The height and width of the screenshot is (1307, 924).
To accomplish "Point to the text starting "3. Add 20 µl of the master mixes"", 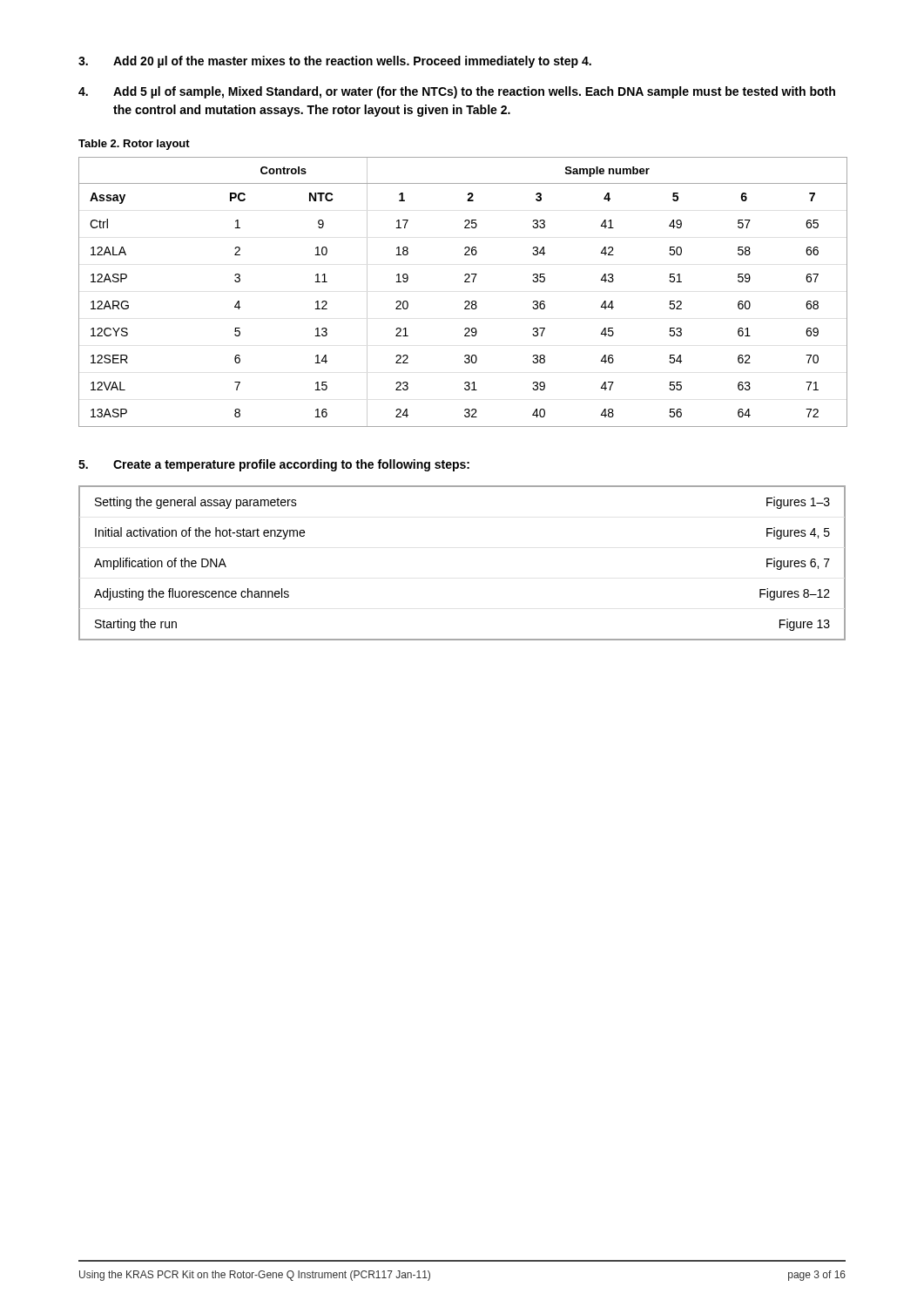I will tap(335, 61).
